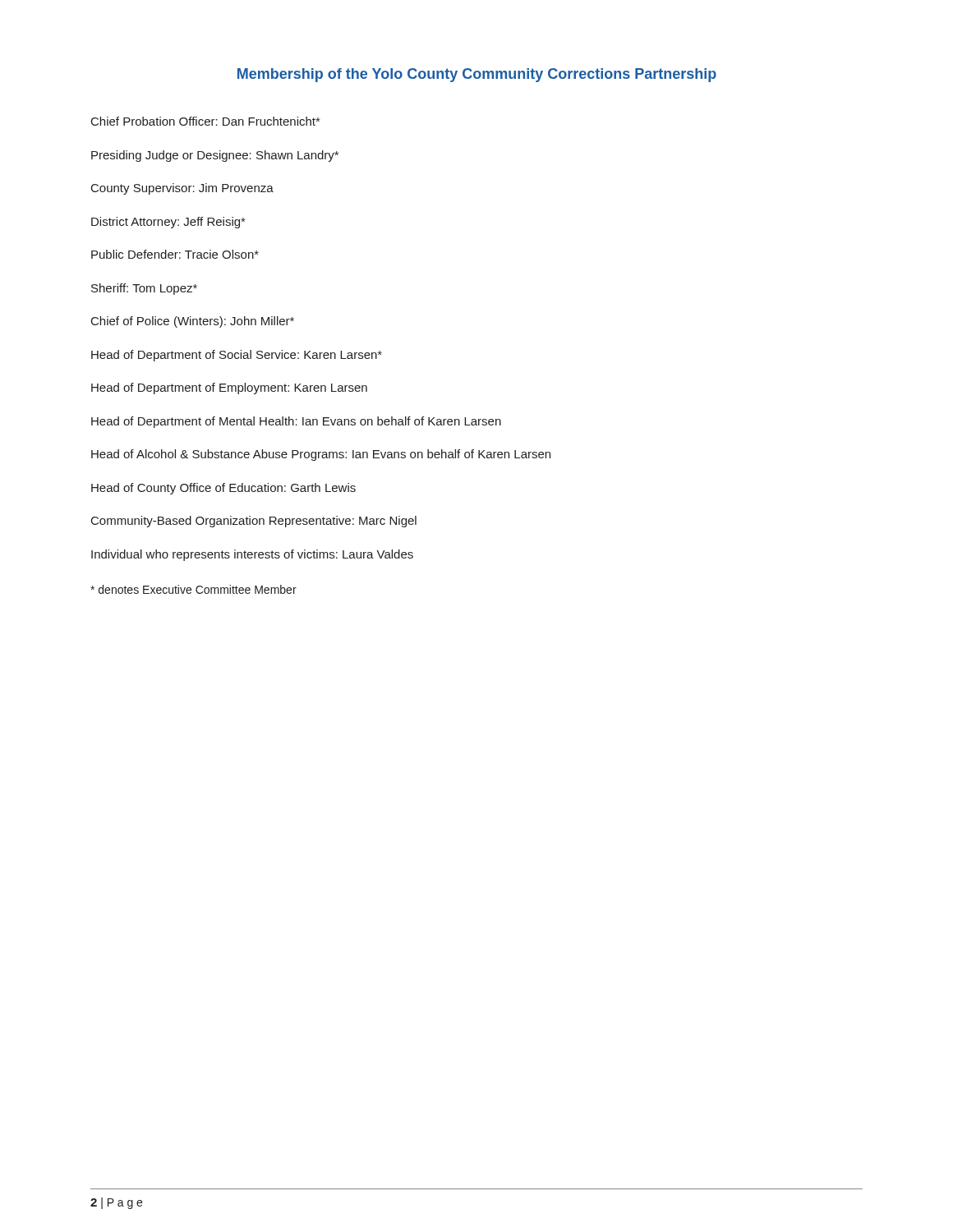Screen dimensions: 1232x953
Task: Find the block starting "Chief Probation Officer: Dan"
Action: click(205, 121)
